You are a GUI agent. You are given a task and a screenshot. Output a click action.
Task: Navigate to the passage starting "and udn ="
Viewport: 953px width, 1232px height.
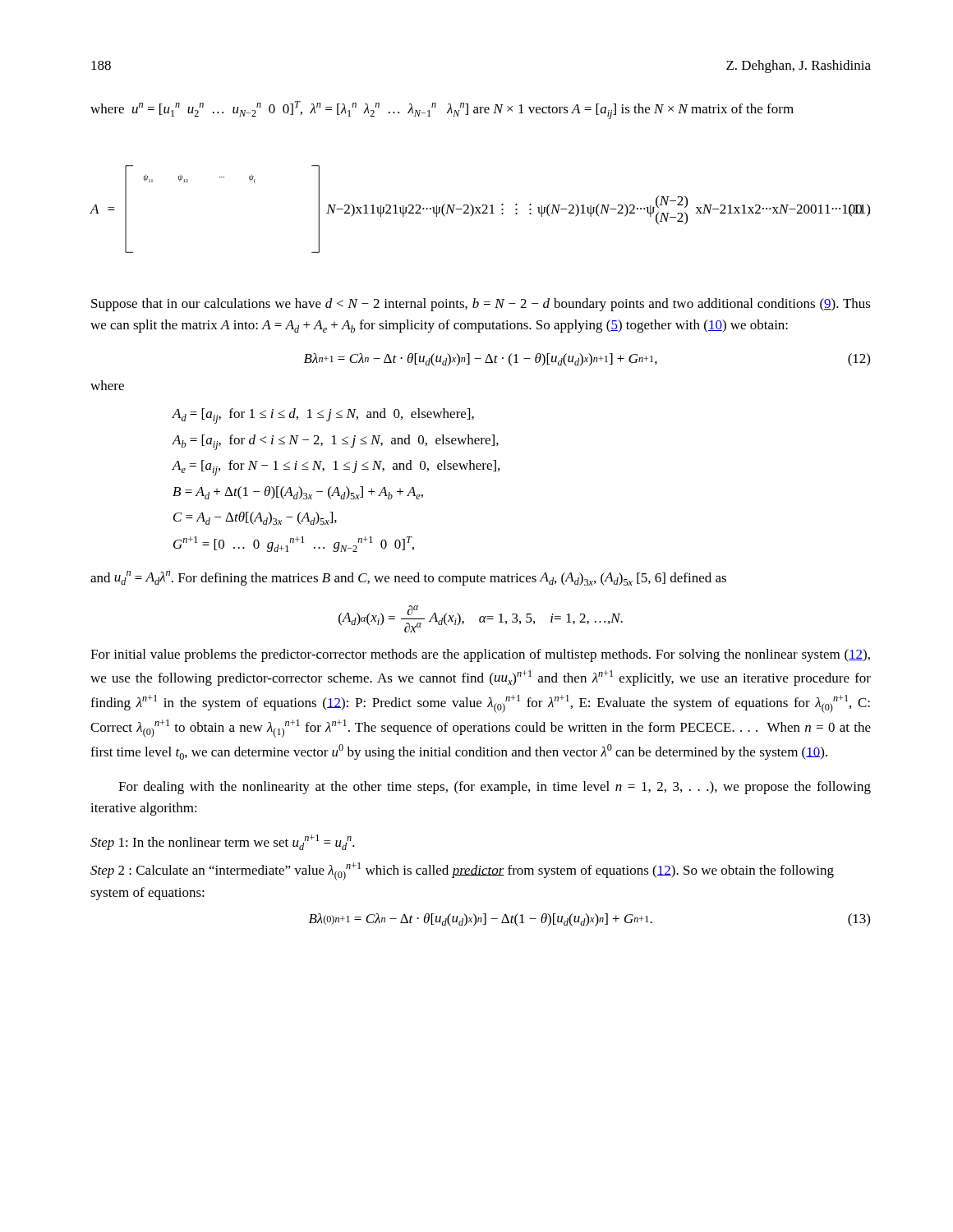[x=409, y=578]
